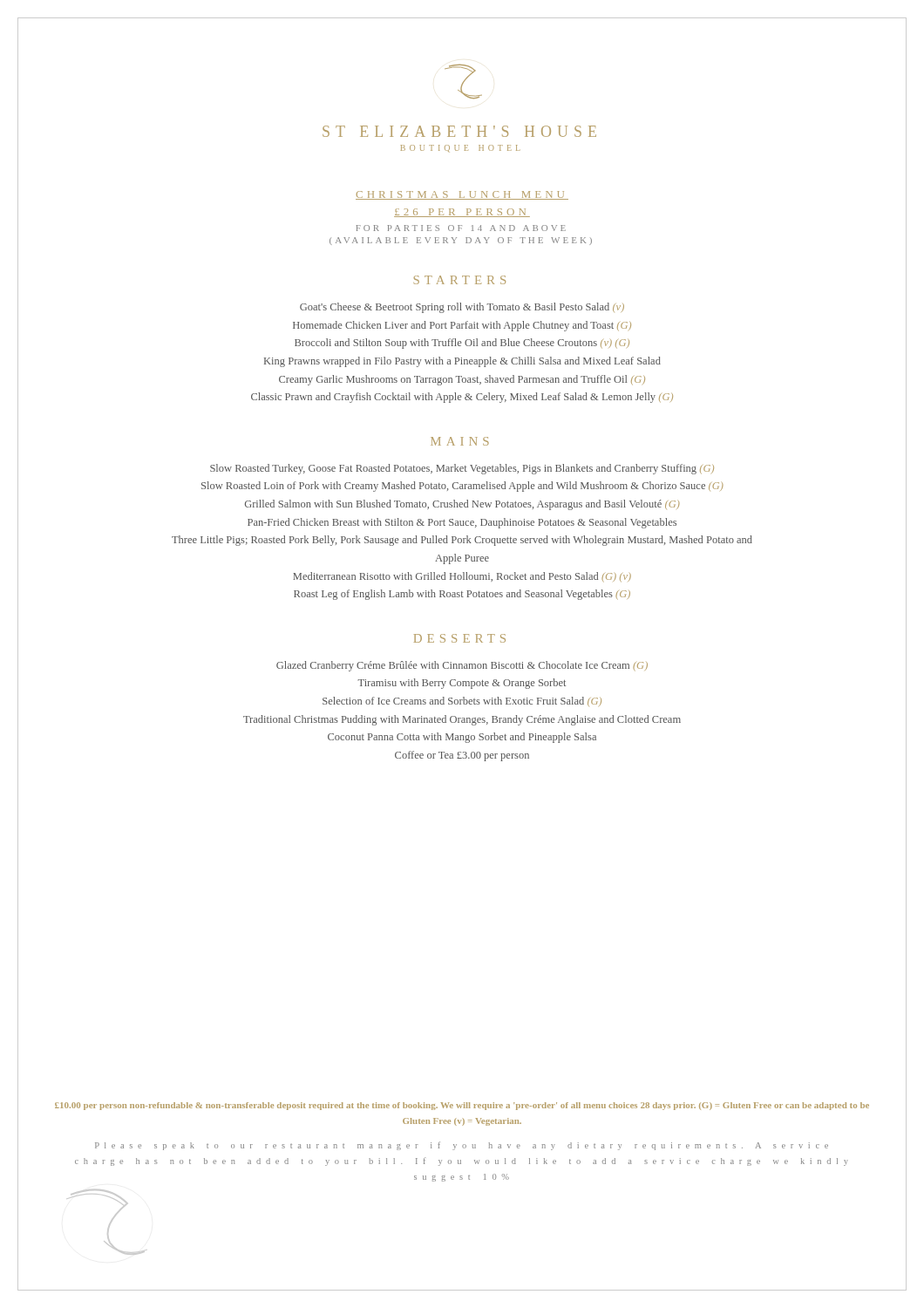Locate the list item with the text "King Prawns wrapped in Filo Pastry with a"
This screenshot has width=924, height=1308.
click(462, 361)
